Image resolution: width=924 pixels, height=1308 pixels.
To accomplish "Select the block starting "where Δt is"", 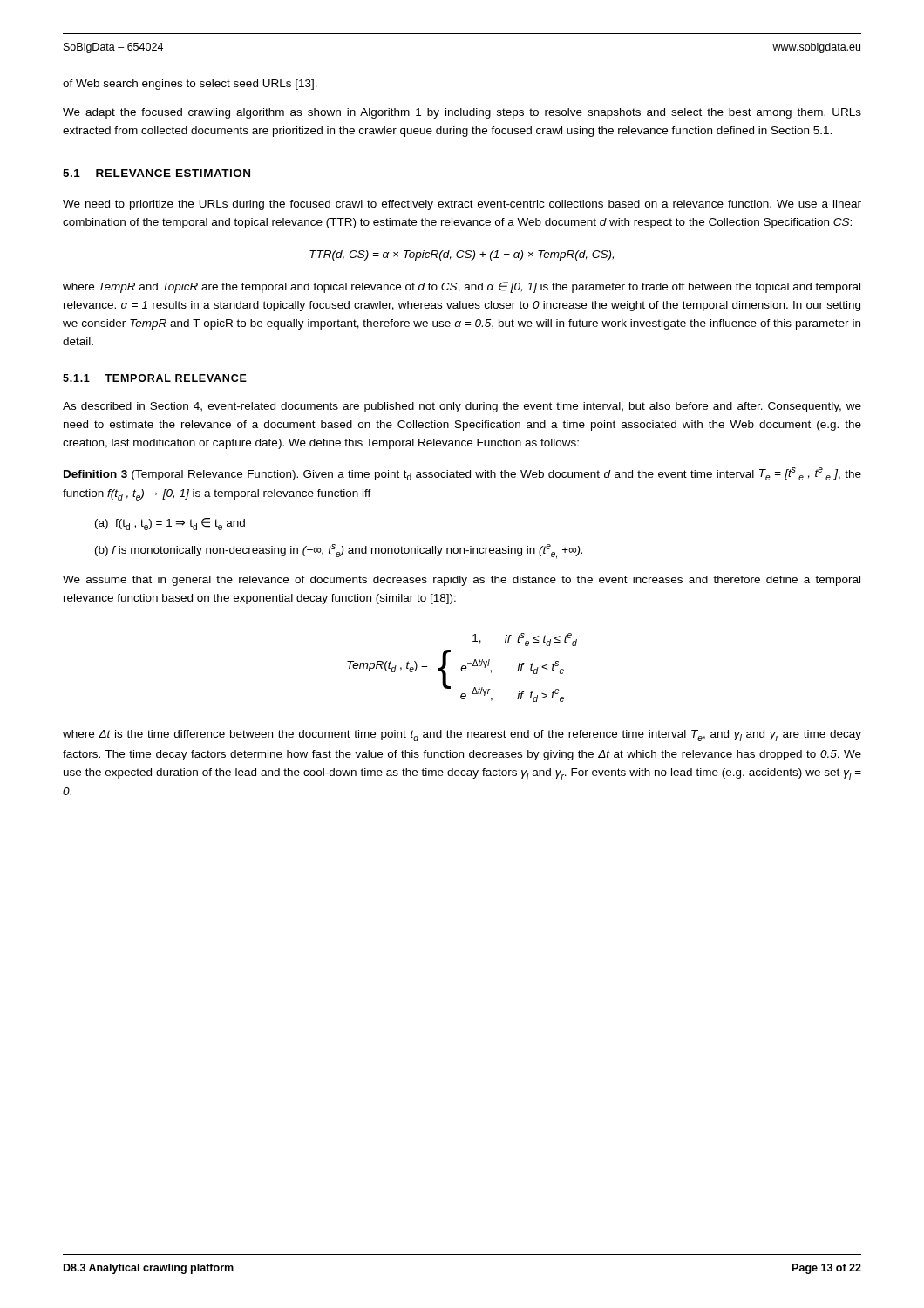I will 462,763.
